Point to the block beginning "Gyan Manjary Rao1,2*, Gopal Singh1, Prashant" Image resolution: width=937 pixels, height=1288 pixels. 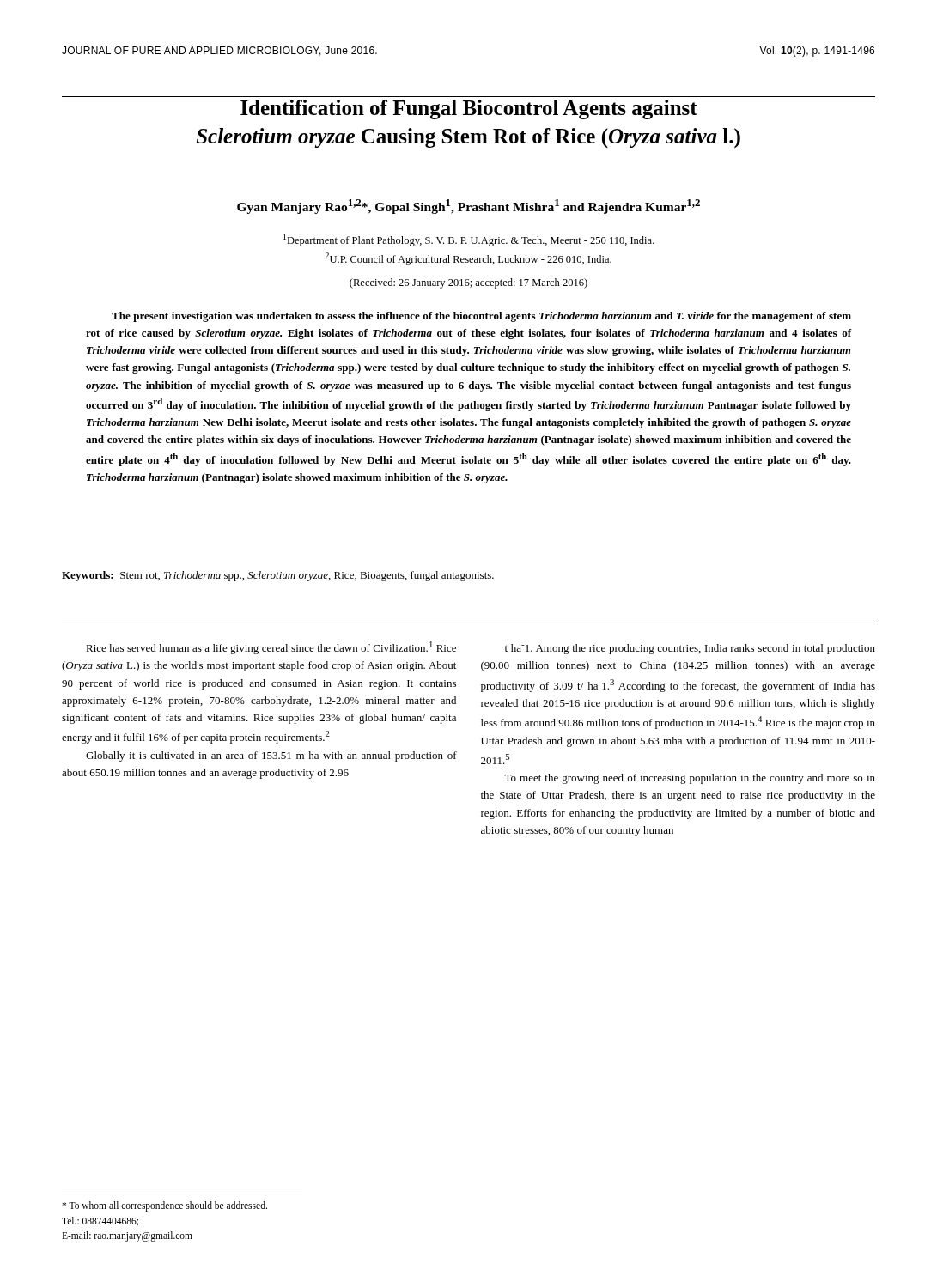click(x=468, y=205)
